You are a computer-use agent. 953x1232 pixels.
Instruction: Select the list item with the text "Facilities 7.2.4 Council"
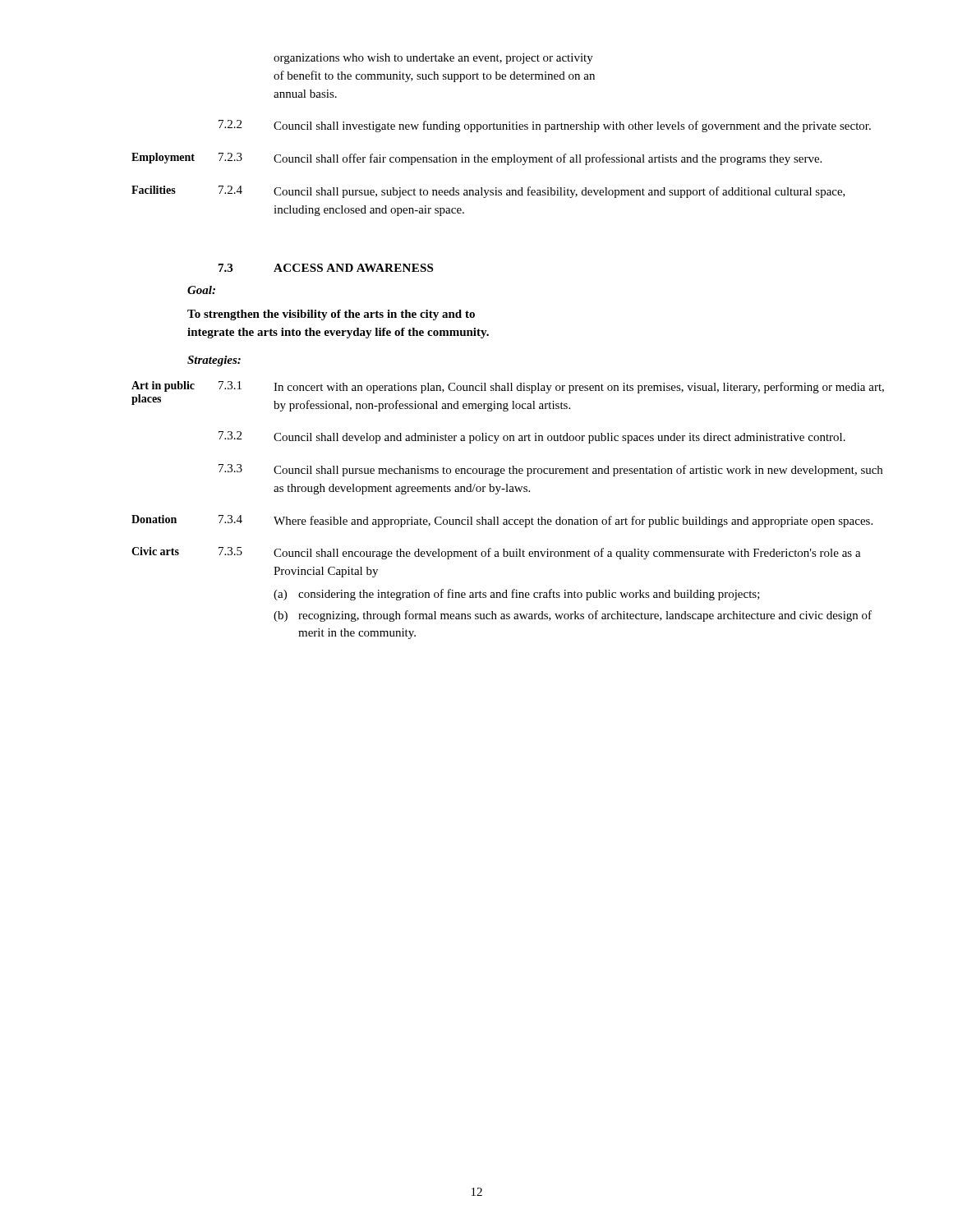click(509, 201)
